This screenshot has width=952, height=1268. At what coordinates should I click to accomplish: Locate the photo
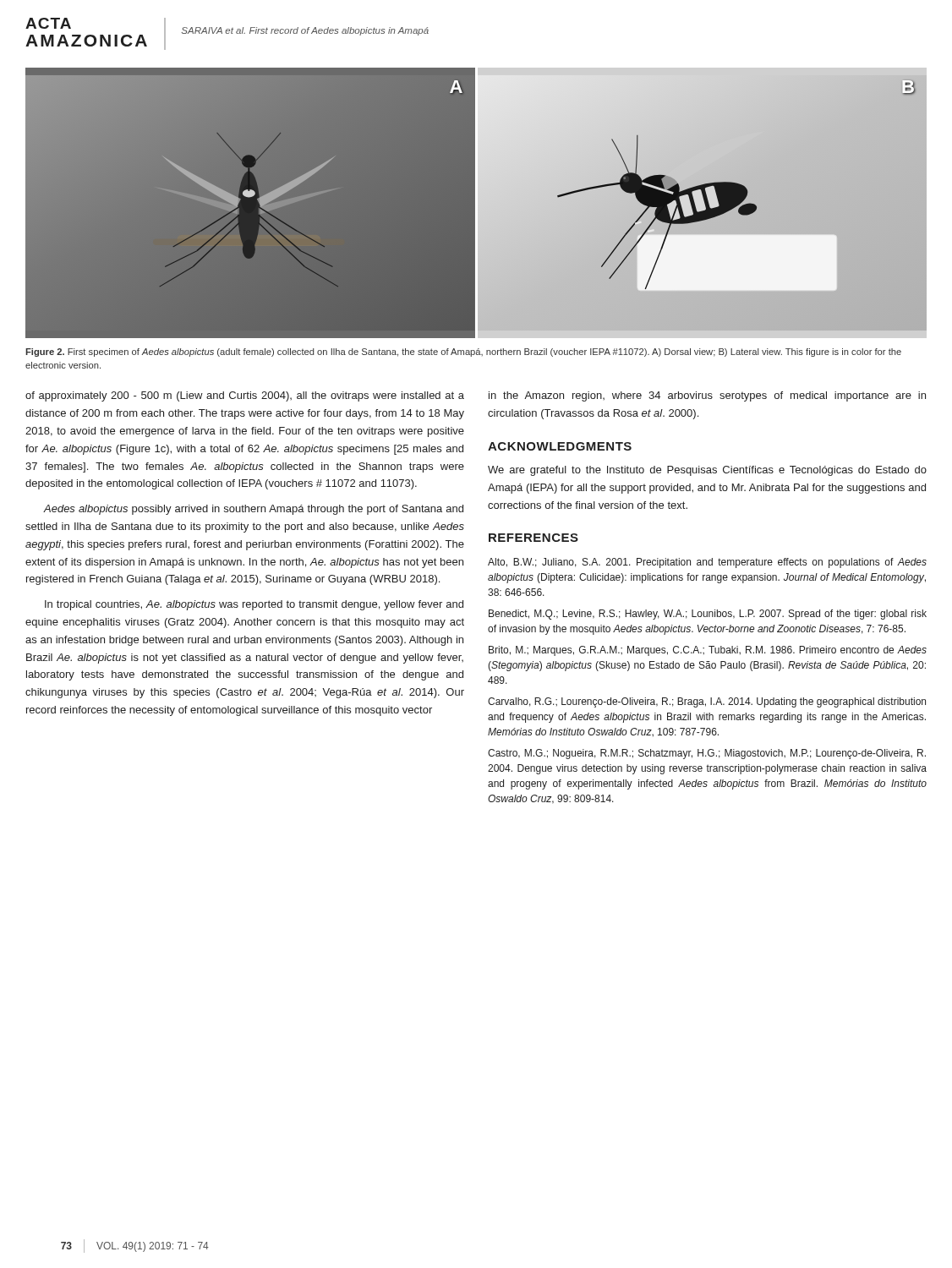476,203
